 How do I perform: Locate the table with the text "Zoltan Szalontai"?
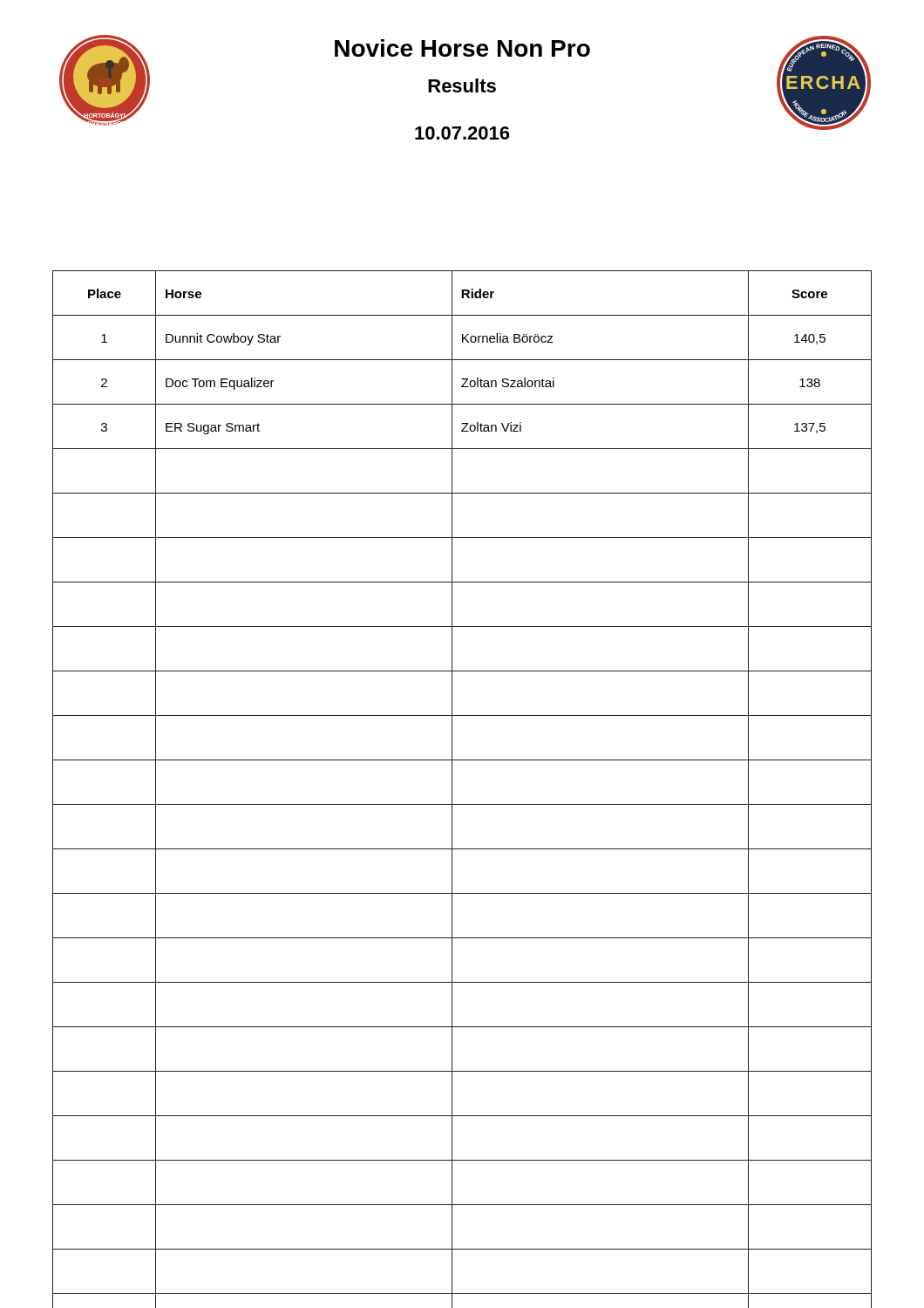tap(462, 789)
